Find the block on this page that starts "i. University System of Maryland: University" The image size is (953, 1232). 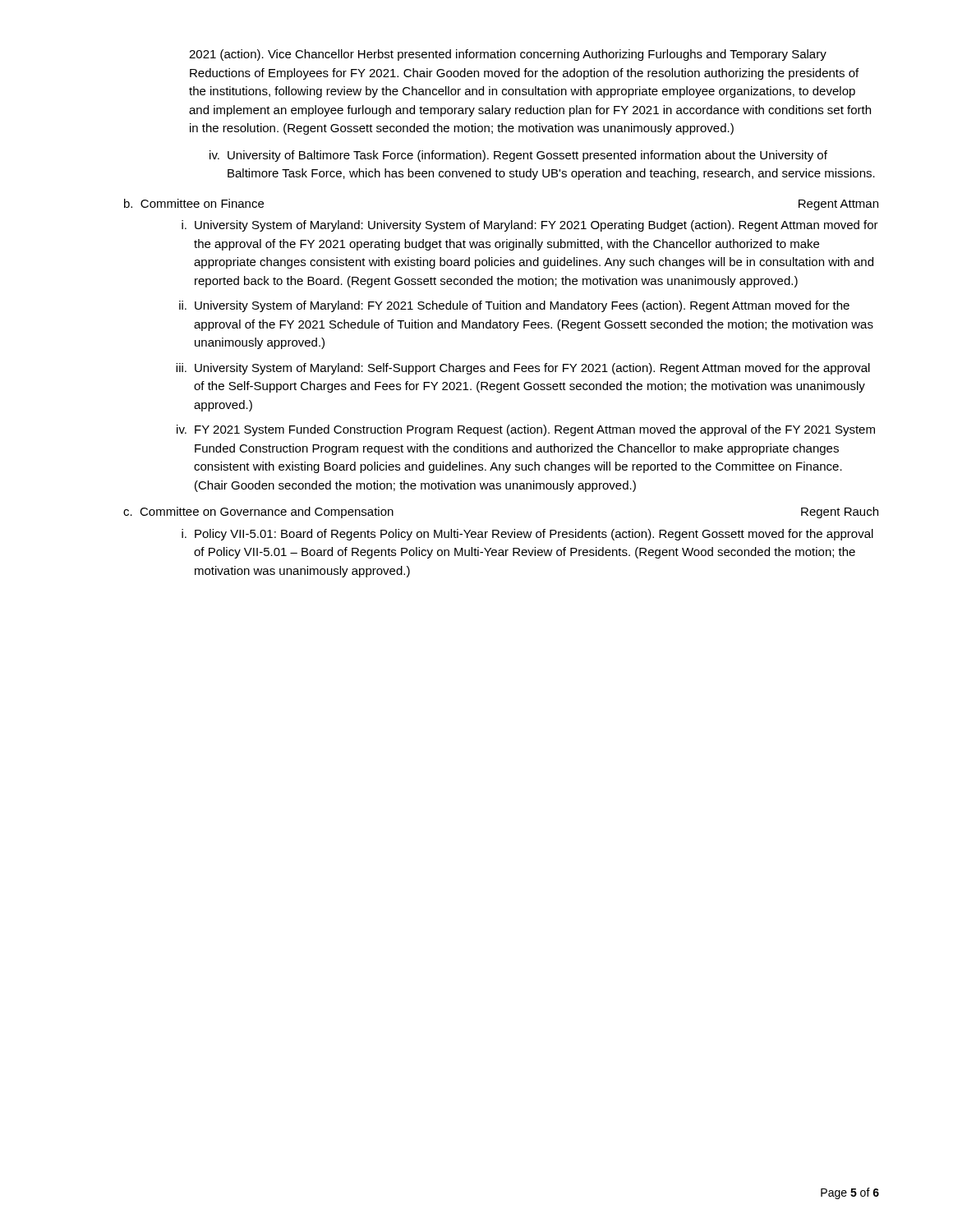pos(518,253)
